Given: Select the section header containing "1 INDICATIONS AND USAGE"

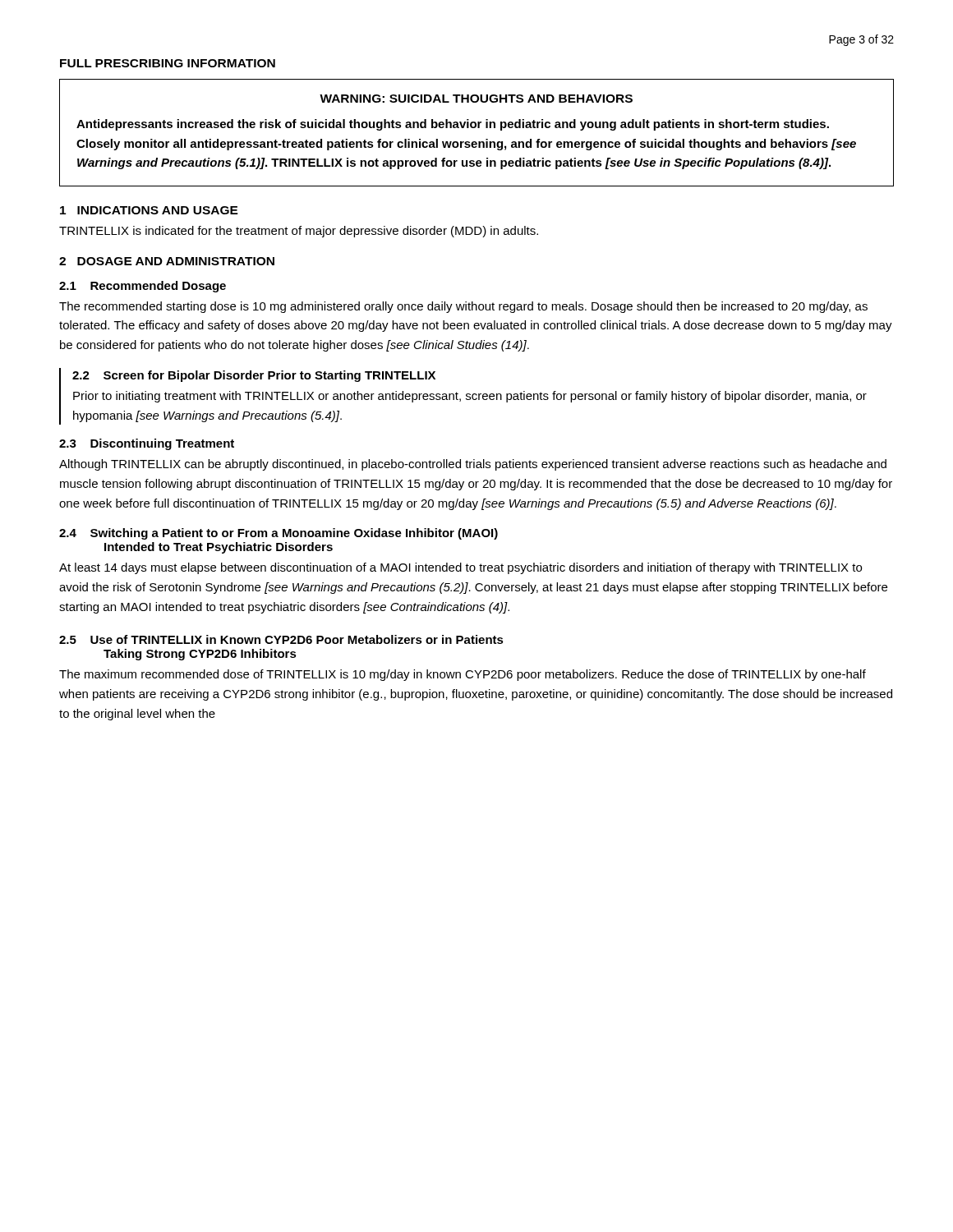Looking at the screenshot, I should pos(149,210).
